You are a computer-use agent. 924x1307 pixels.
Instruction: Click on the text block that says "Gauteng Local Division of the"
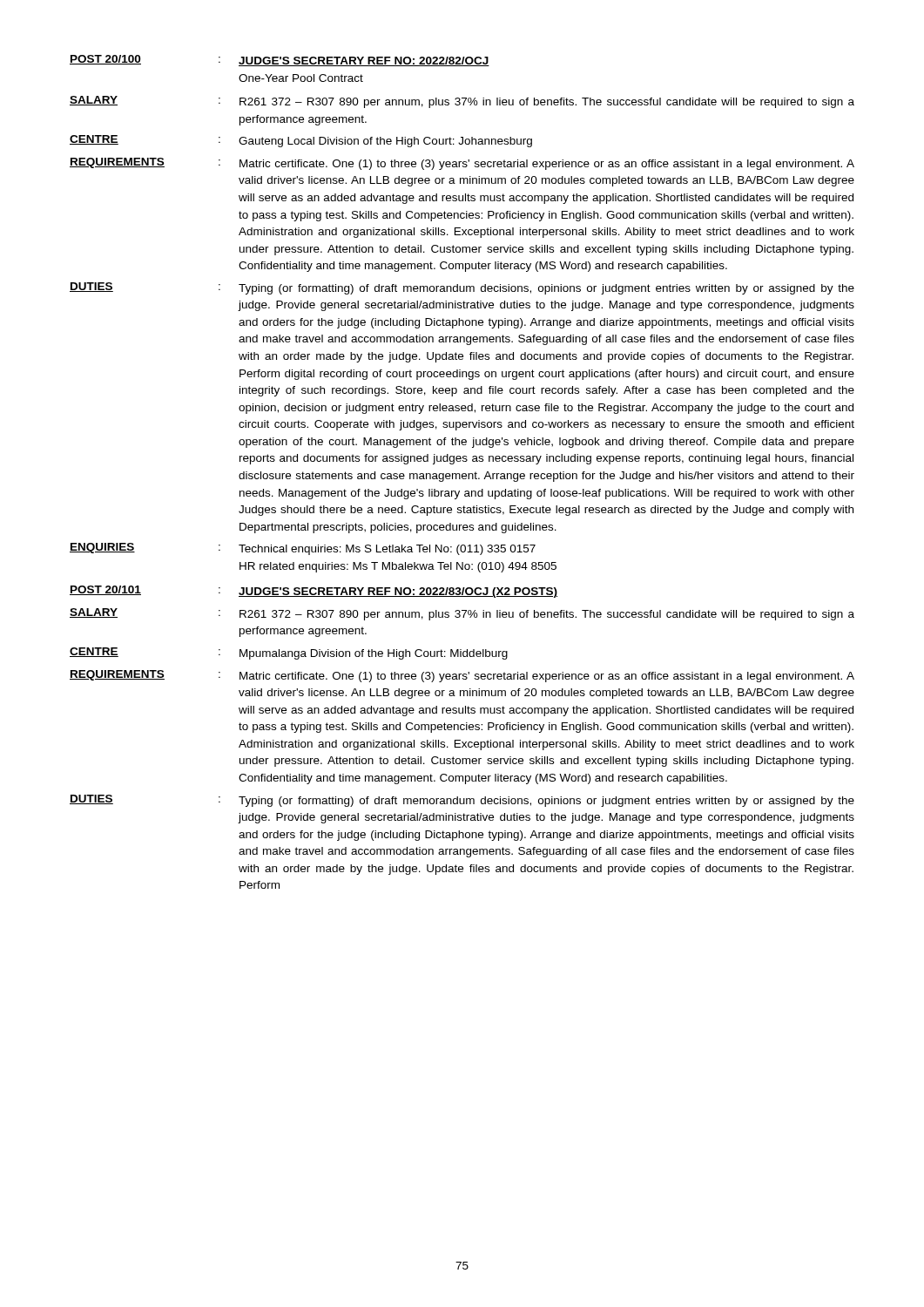pos(386,141)
